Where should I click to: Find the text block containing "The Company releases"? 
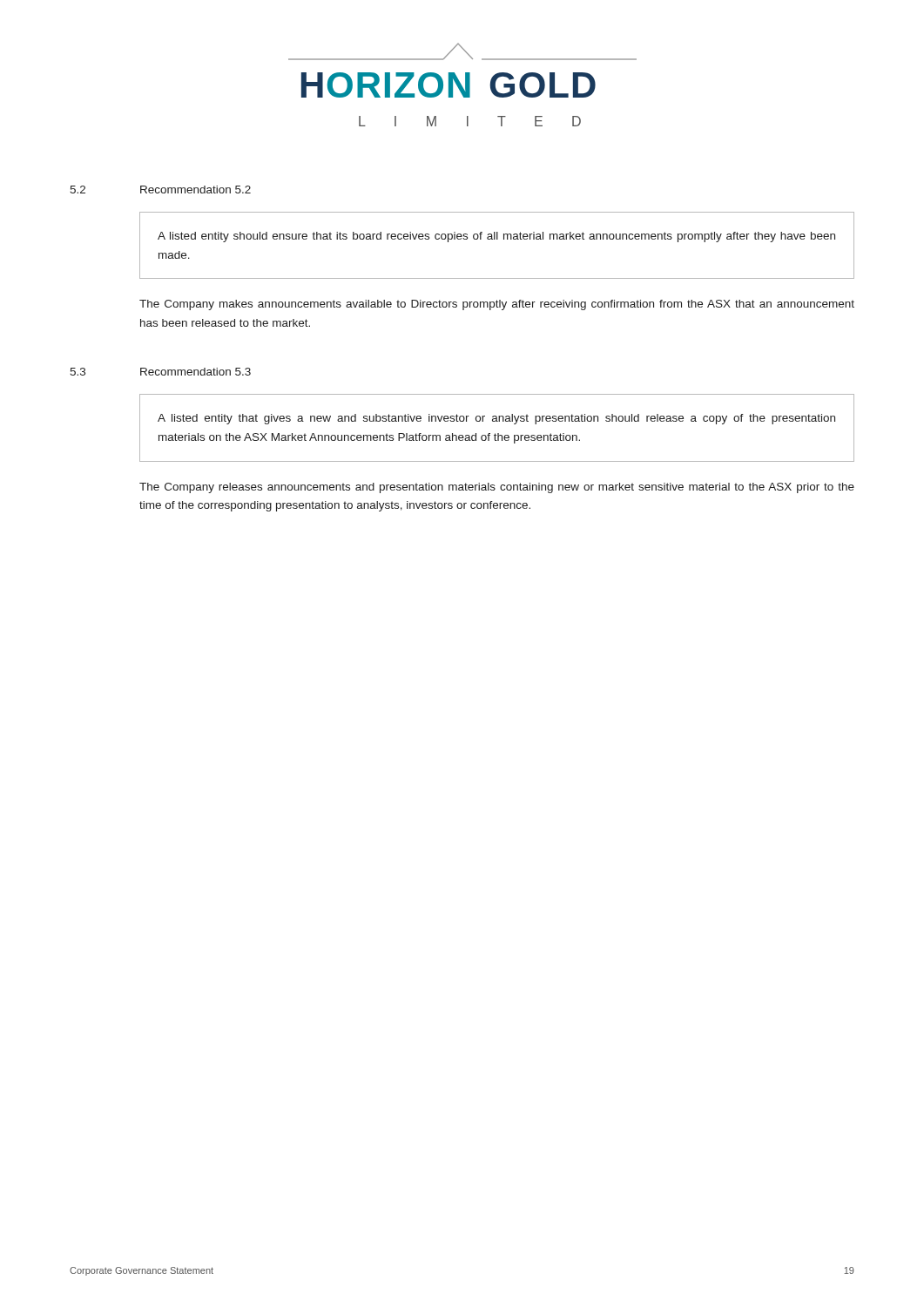coord(497,496)
